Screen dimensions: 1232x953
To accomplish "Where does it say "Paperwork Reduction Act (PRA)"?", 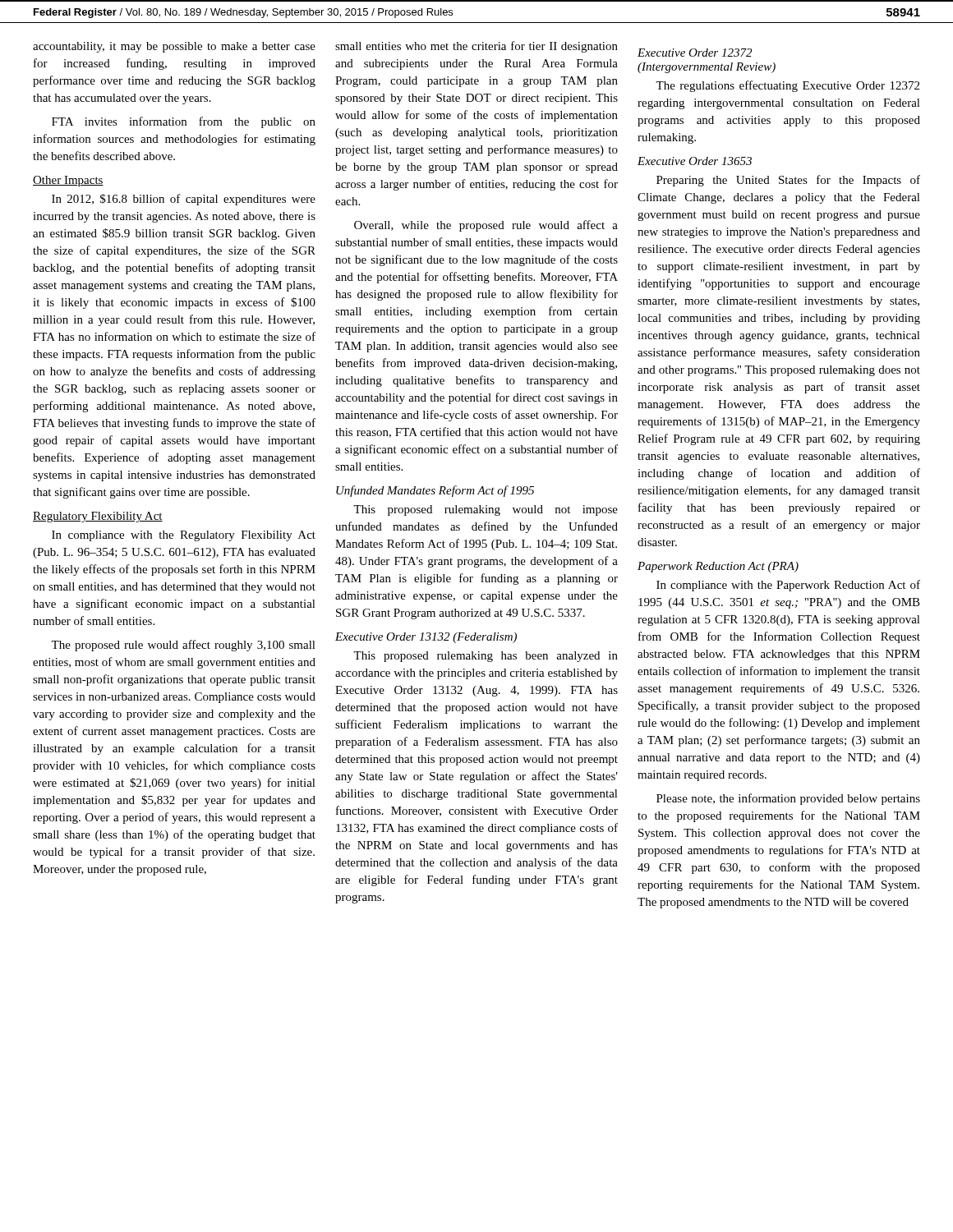I will [x=718, y=566].
